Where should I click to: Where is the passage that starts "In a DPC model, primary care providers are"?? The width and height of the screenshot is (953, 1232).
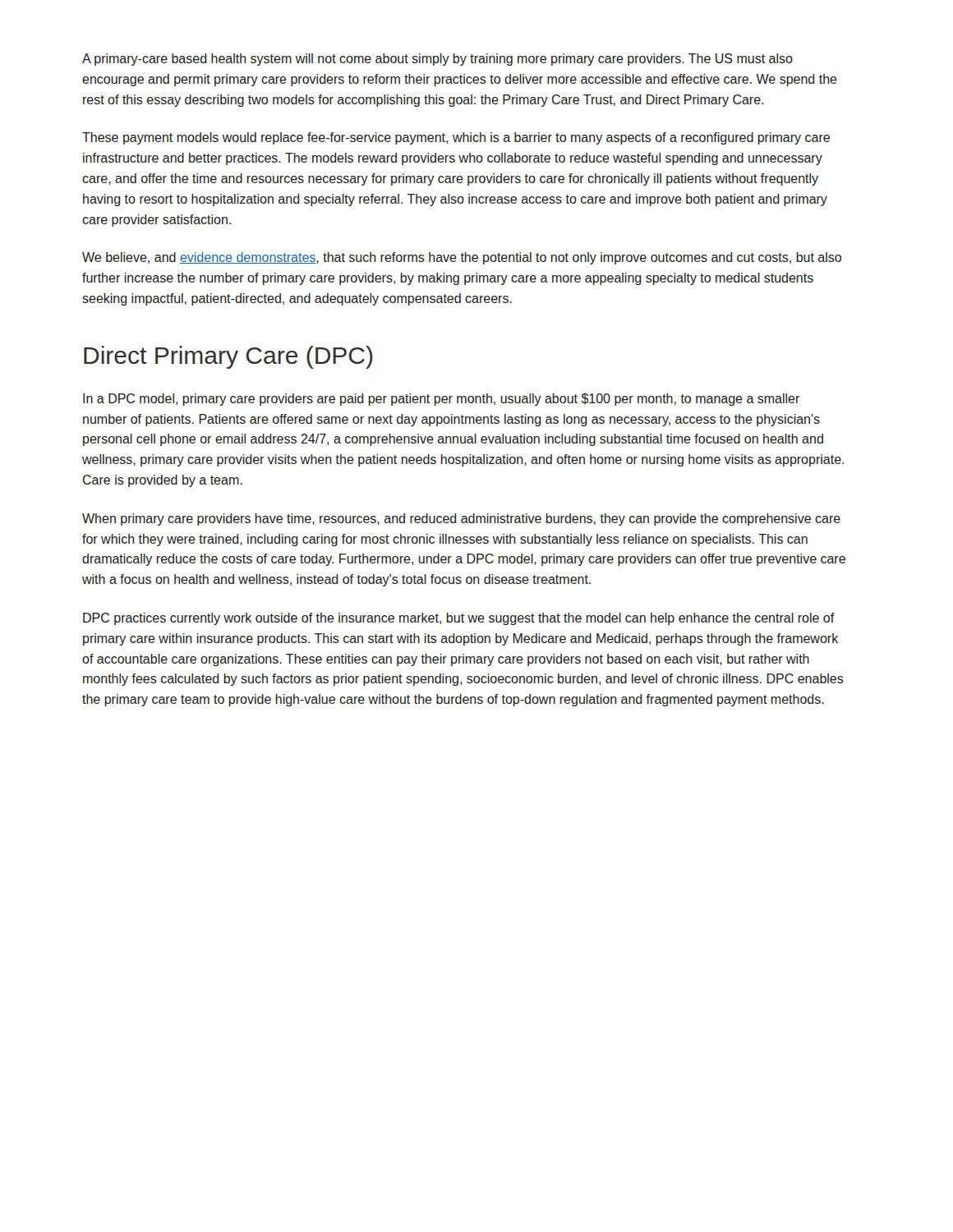click(464, 439)
